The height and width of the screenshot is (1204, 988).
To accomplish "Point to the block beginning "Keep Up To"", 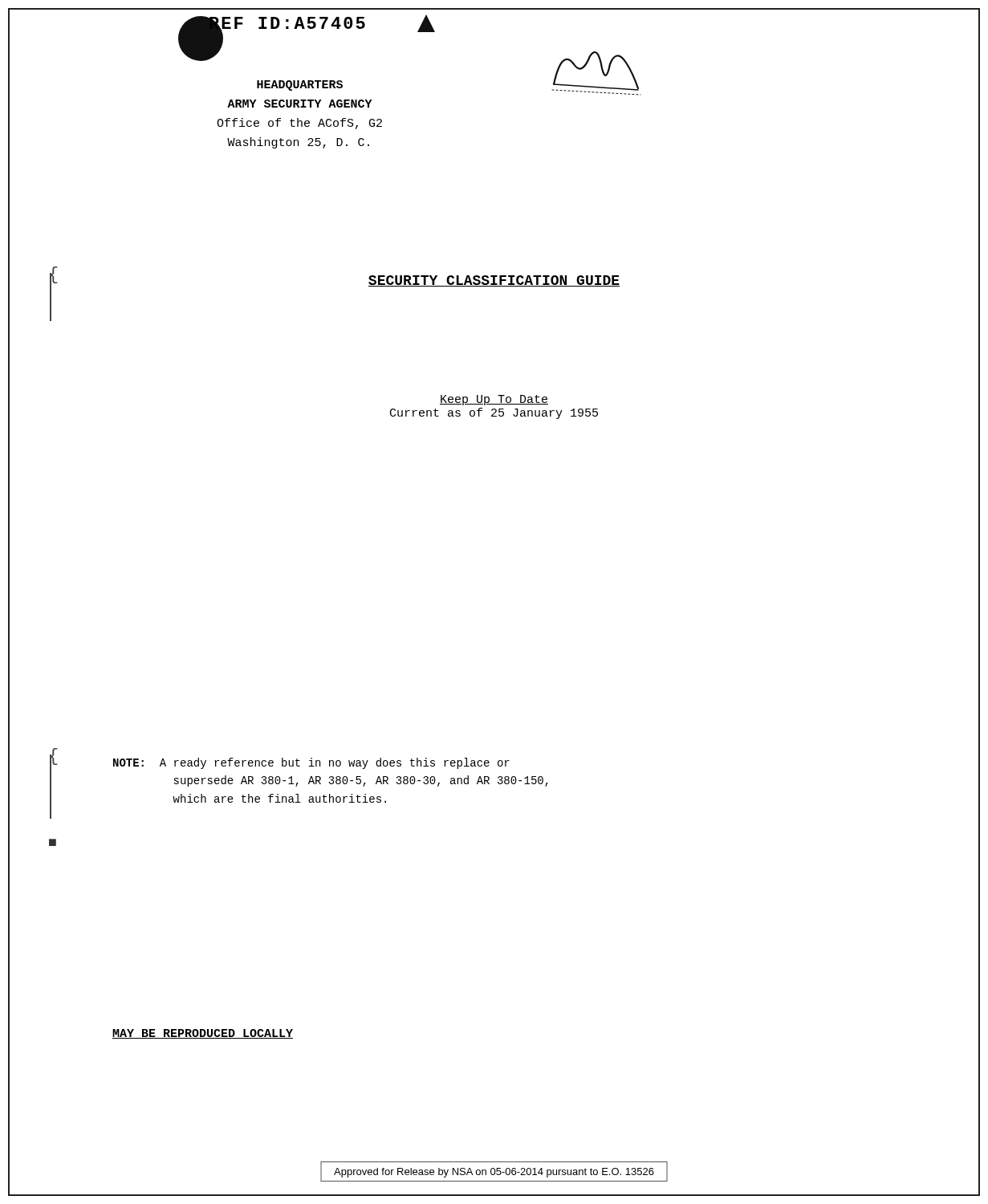I will (494, 407).
